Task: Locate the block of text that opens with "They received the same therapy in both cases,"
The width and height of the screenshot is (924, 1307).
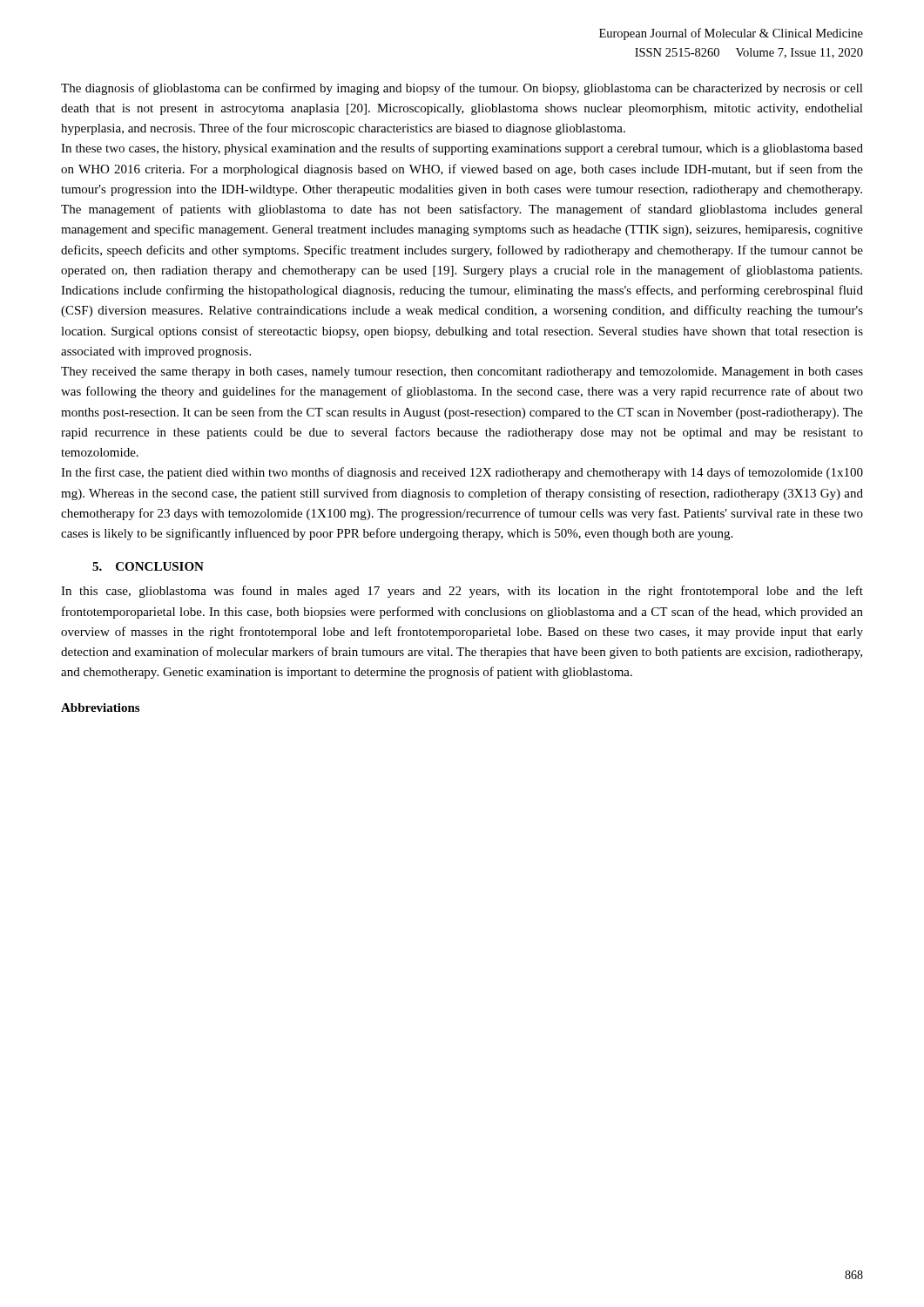Action: click(462, 412)
